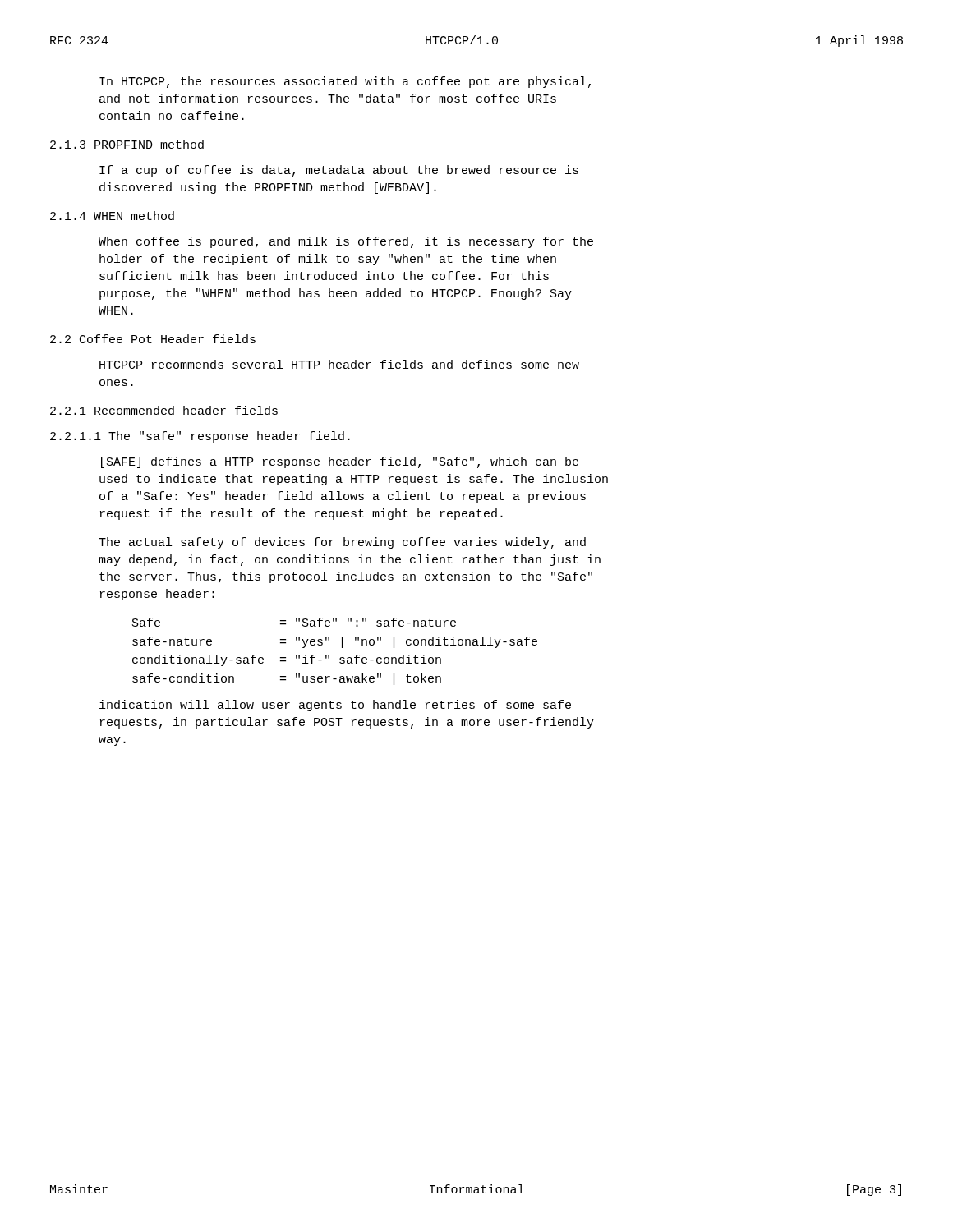Find the region starting "2.1.4 WHEN method"
The width and height of the screenshot is (953, 1232).
point(112,217)
